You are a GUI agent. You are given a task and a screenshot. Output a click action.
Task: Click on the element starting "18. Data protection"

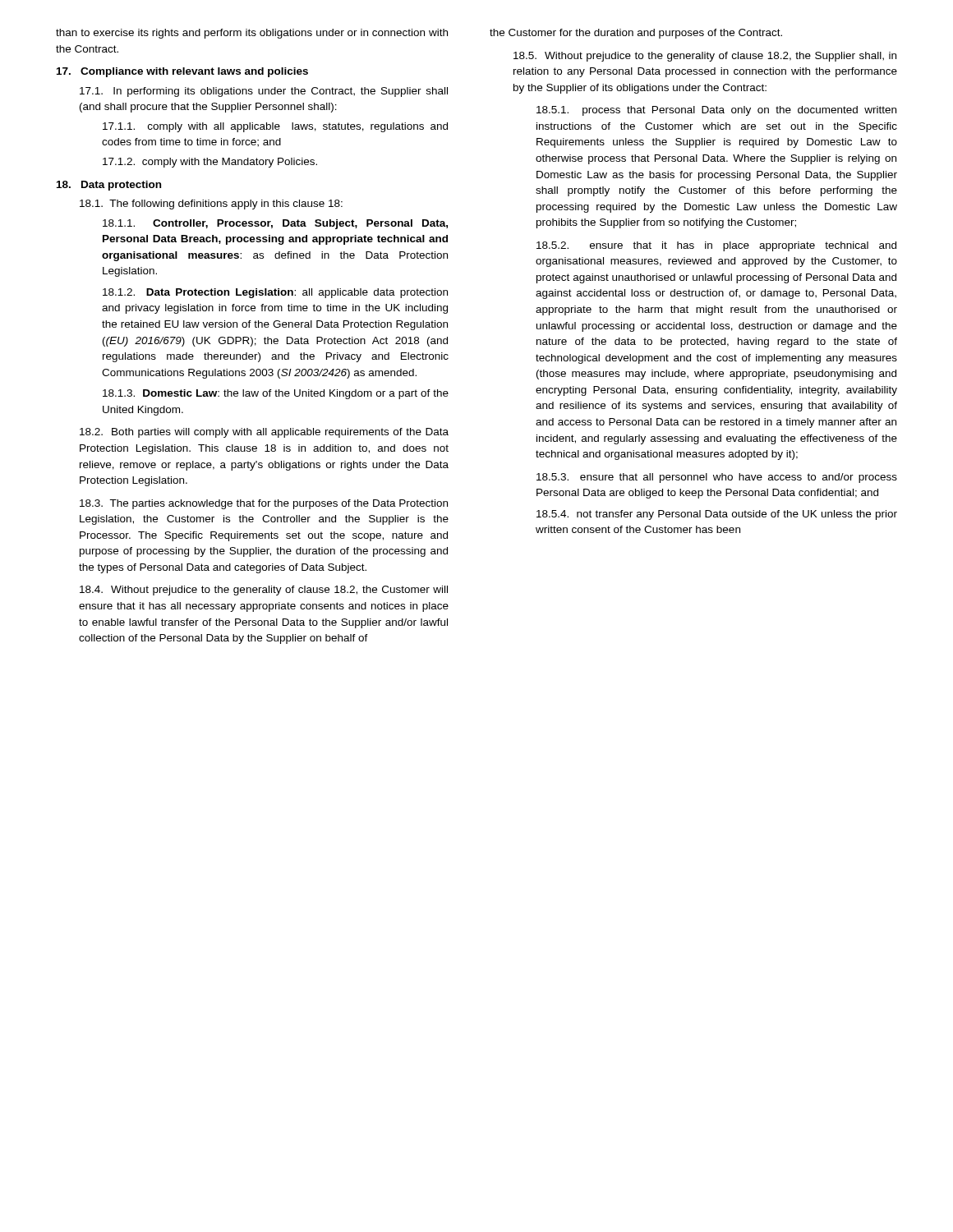coord(109,184)
